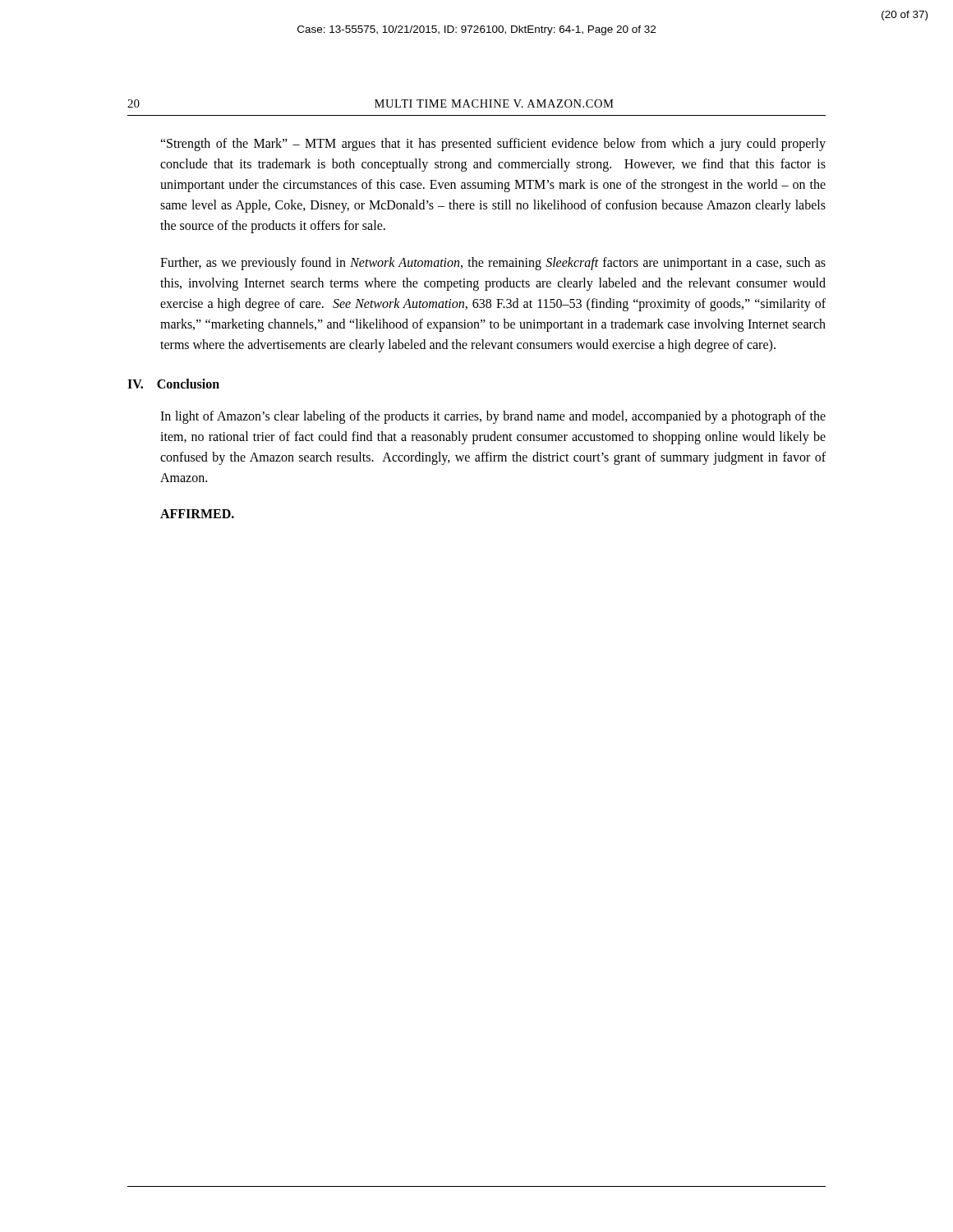Click on the element starting "Further, as we"
The image size is (953, 1232).
493,304
